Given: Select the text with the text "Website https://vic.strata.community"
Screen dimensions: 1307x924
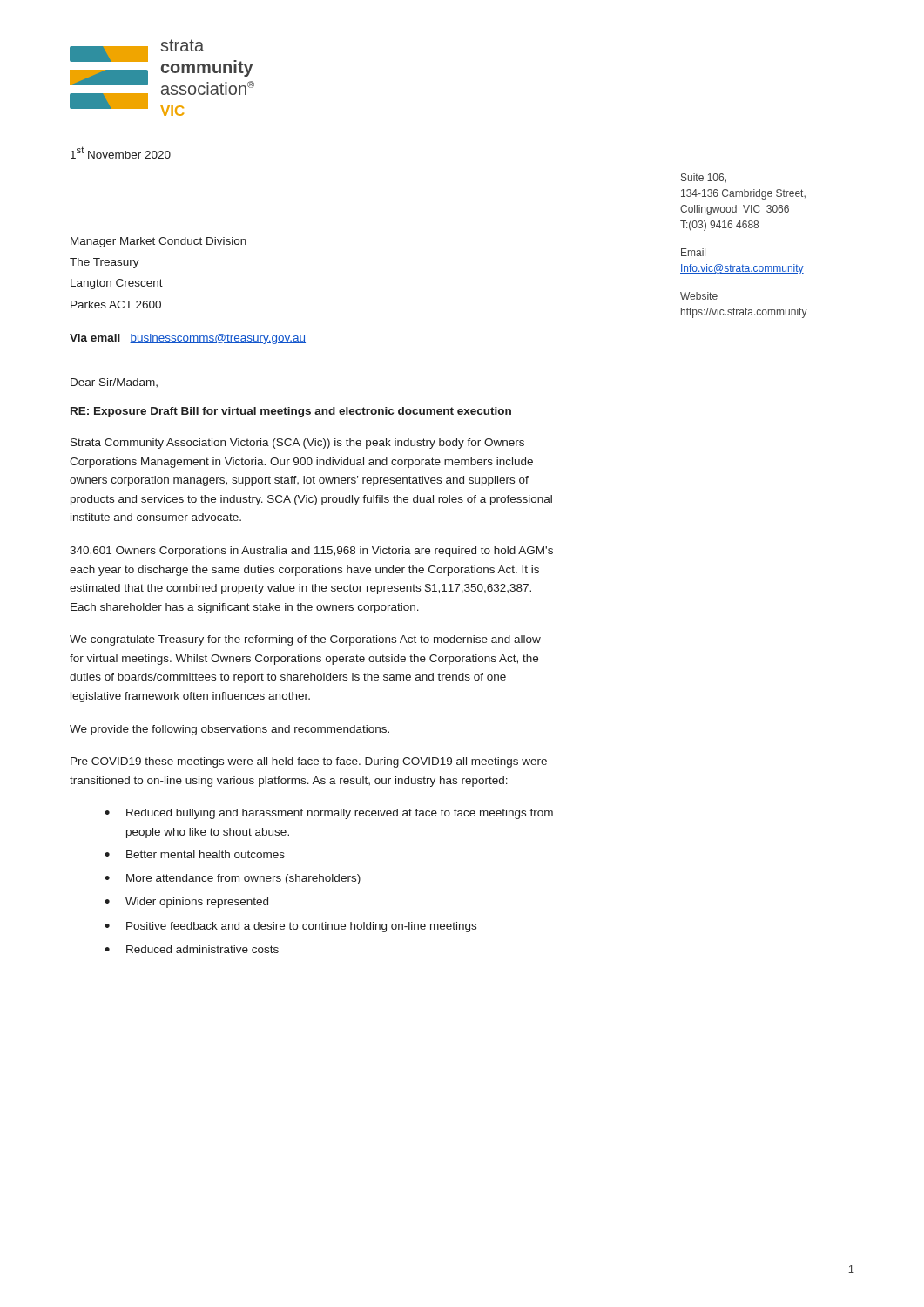Looking at the screenshot, I should point(743,304).
